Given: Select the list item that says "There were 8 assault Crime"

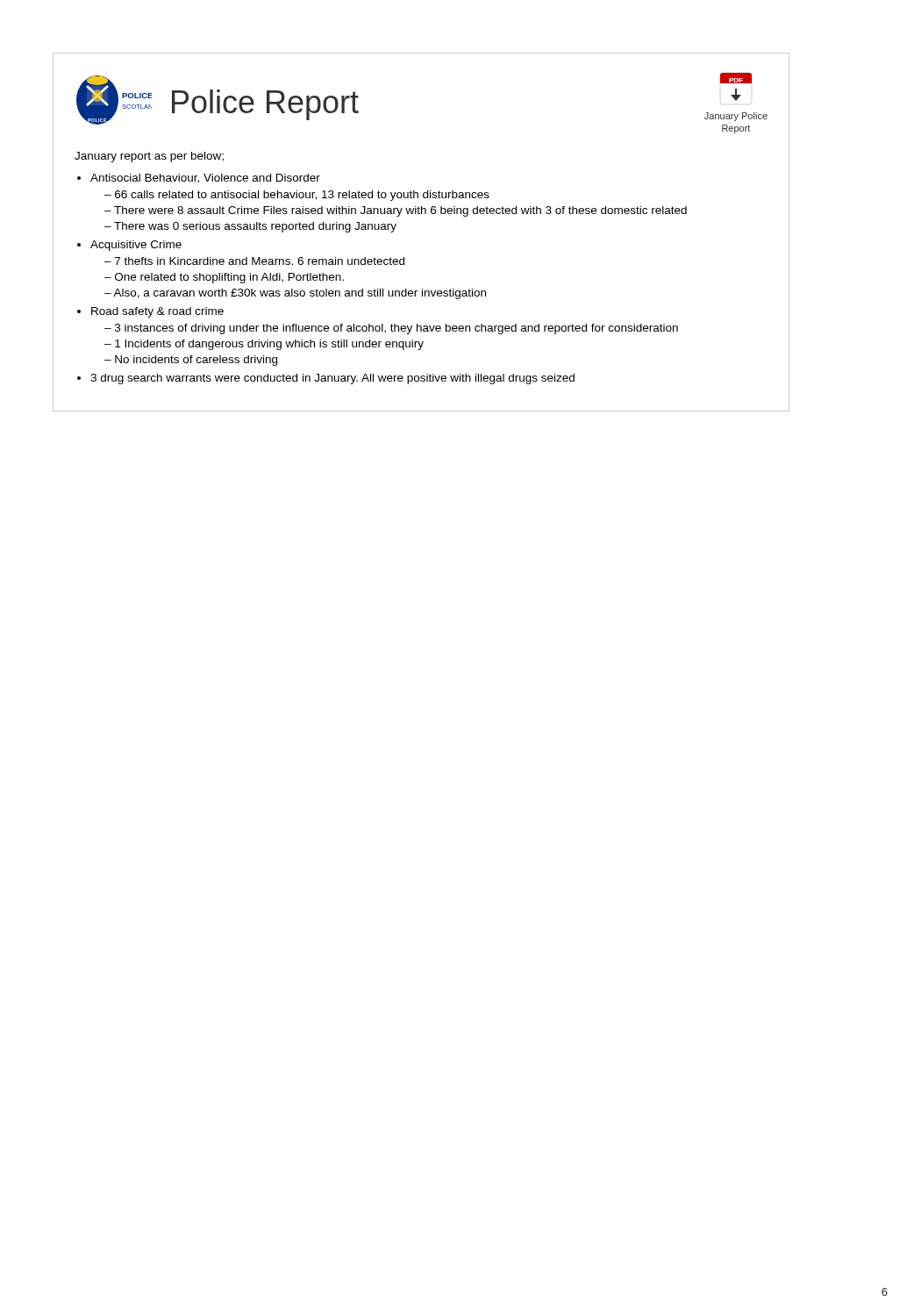Looking at the screenshot, I should pos(401,210).
